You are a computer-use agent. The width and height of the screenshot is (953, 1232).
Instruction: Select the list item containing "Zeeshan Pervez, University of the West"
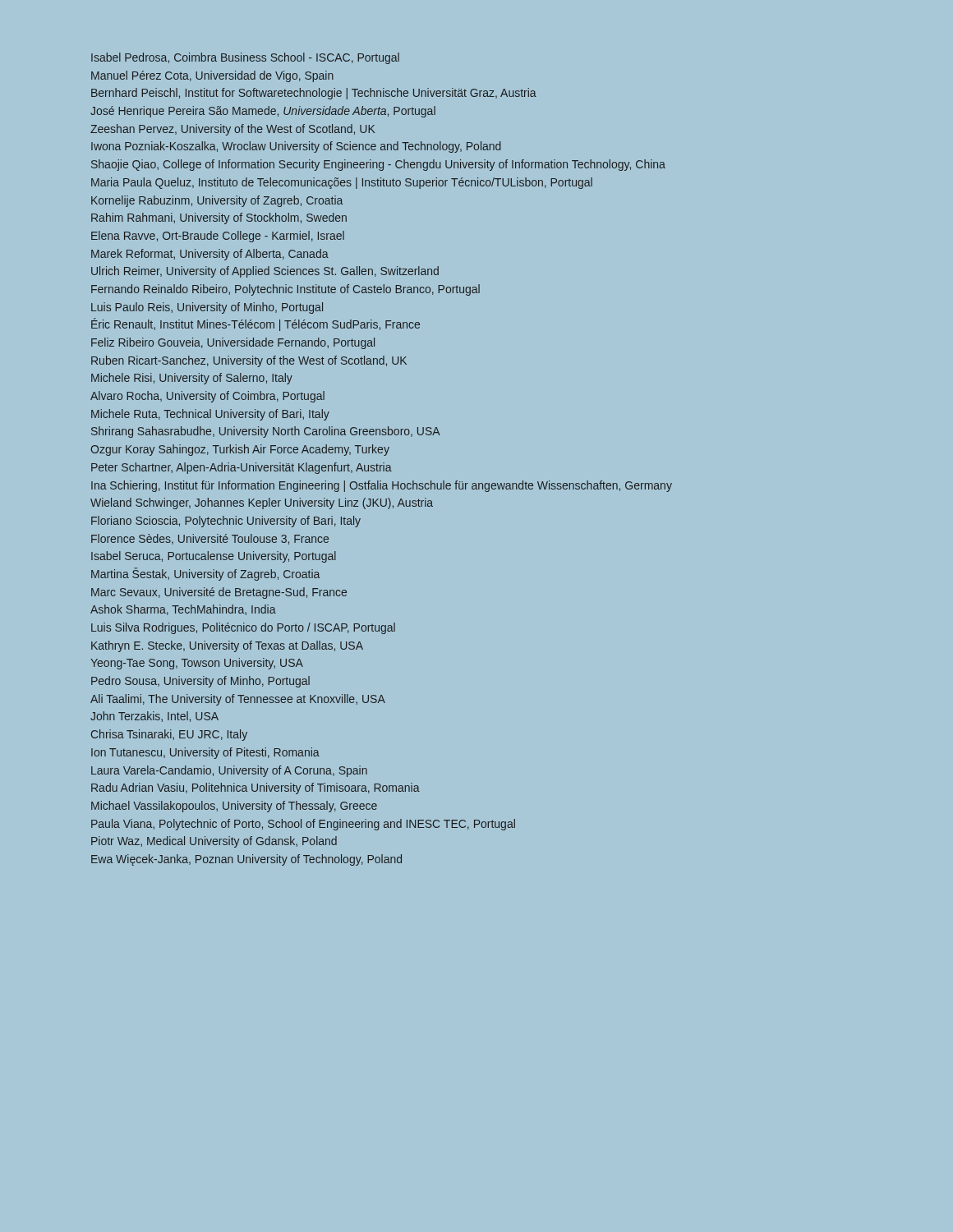pyautogui.click(x=233, y=129)
